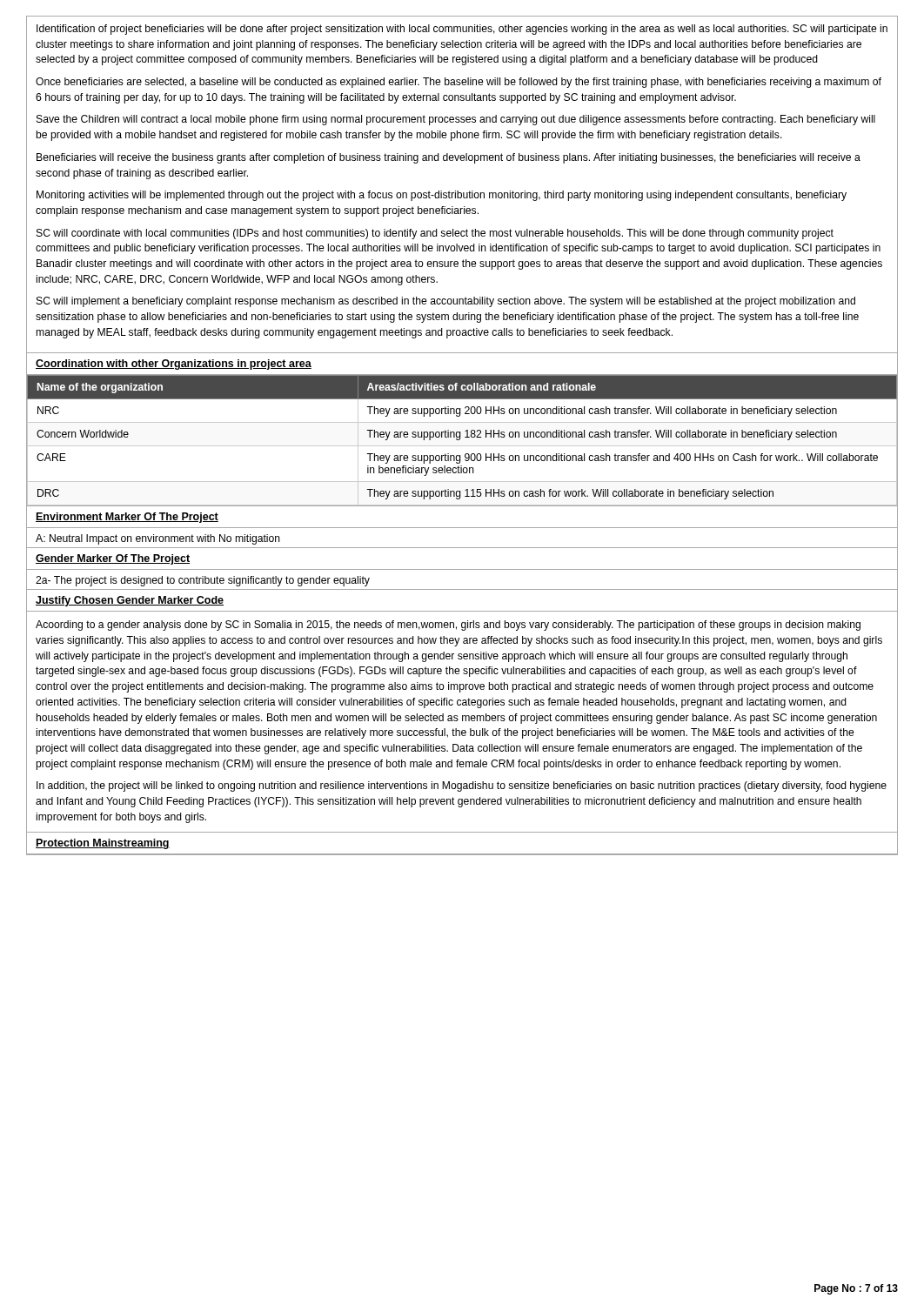The width and height of the screenshot is (924, 1305).
Task: Point to "Justify Chosen Gender Marker Code"
Action: pos(130,601)
